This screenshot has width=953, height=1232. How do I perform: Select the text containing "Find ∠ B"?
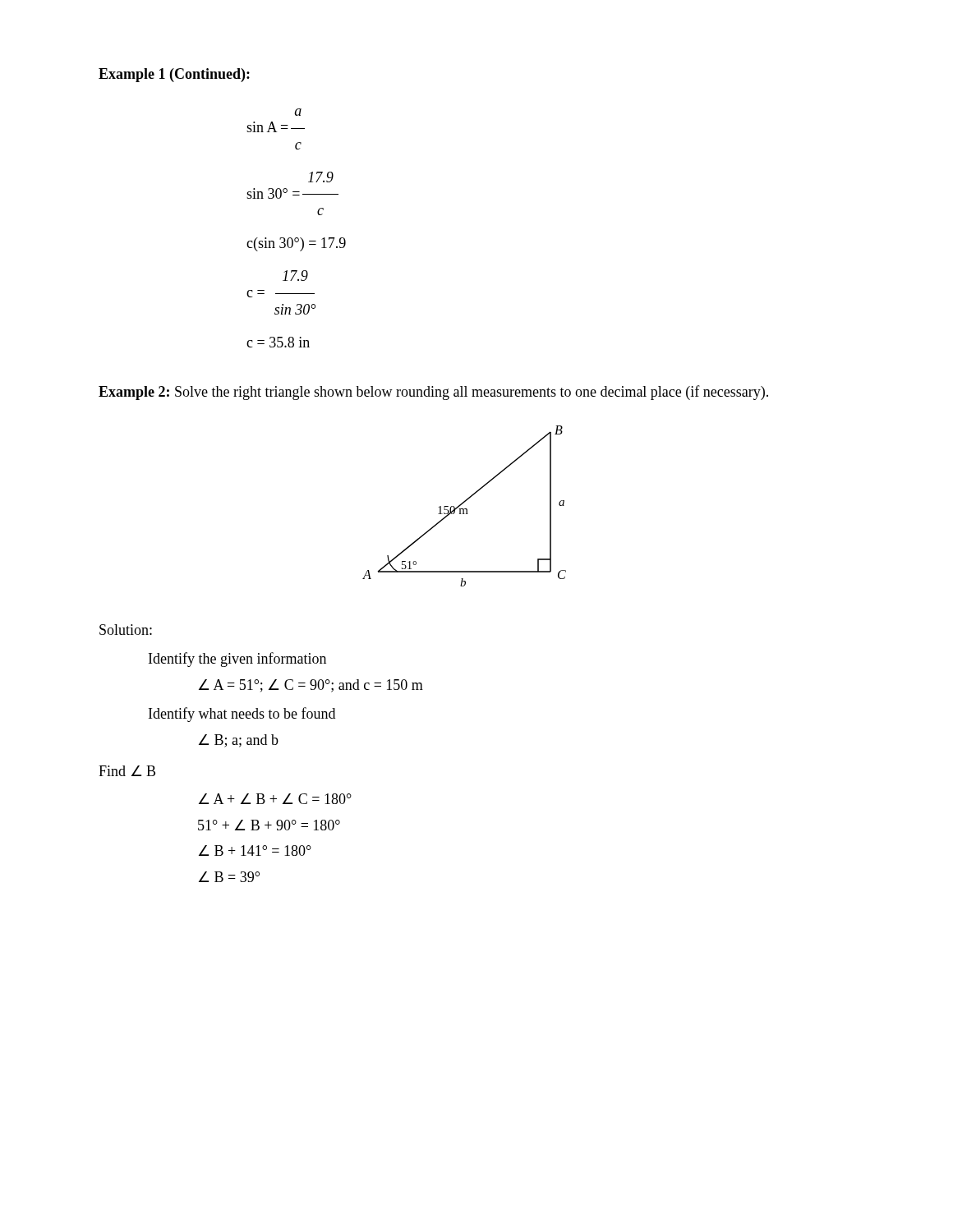[x=127, y=772]
